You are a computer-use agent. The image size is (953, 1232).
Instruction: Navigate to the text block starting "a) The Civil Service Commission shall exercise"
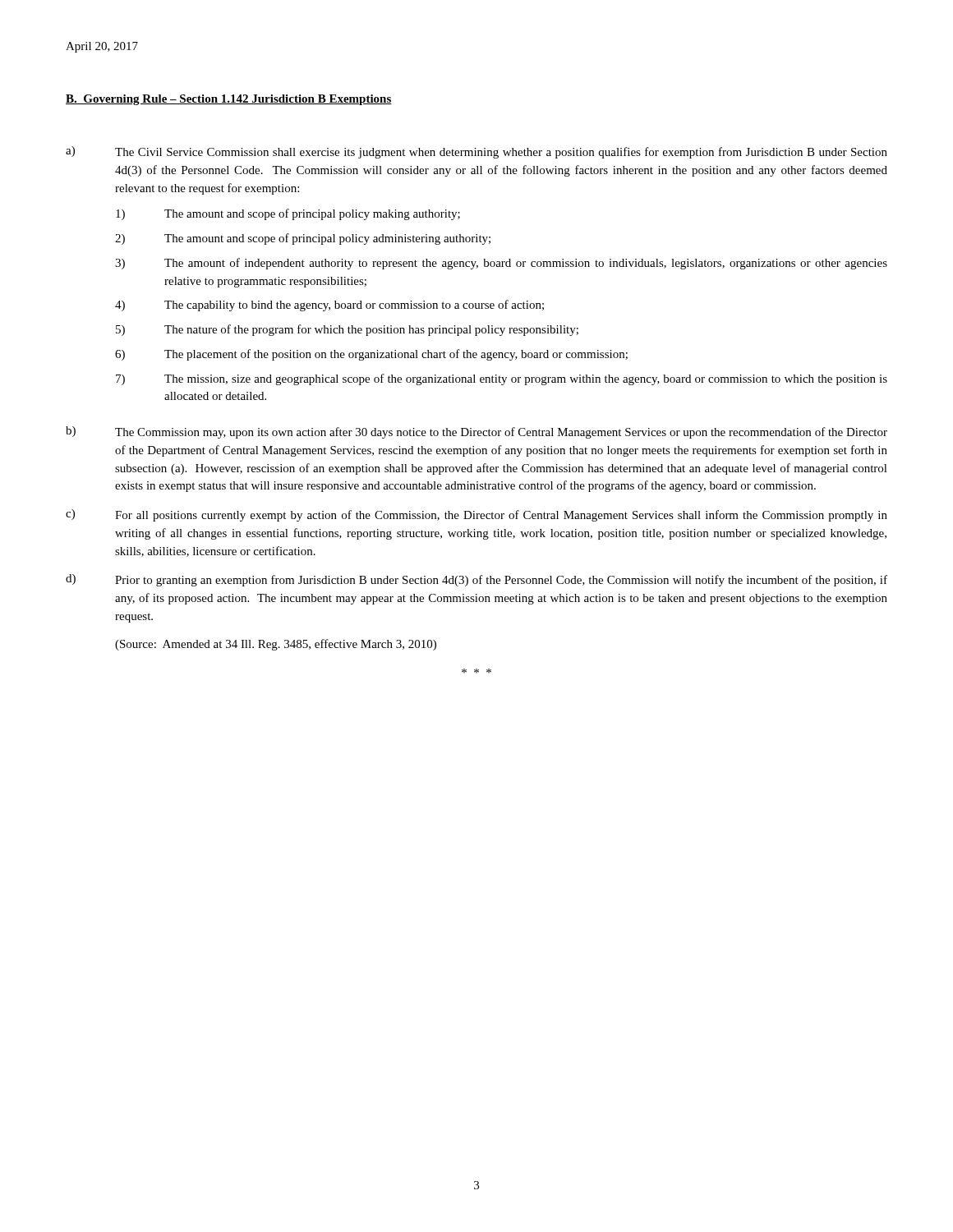476,278
